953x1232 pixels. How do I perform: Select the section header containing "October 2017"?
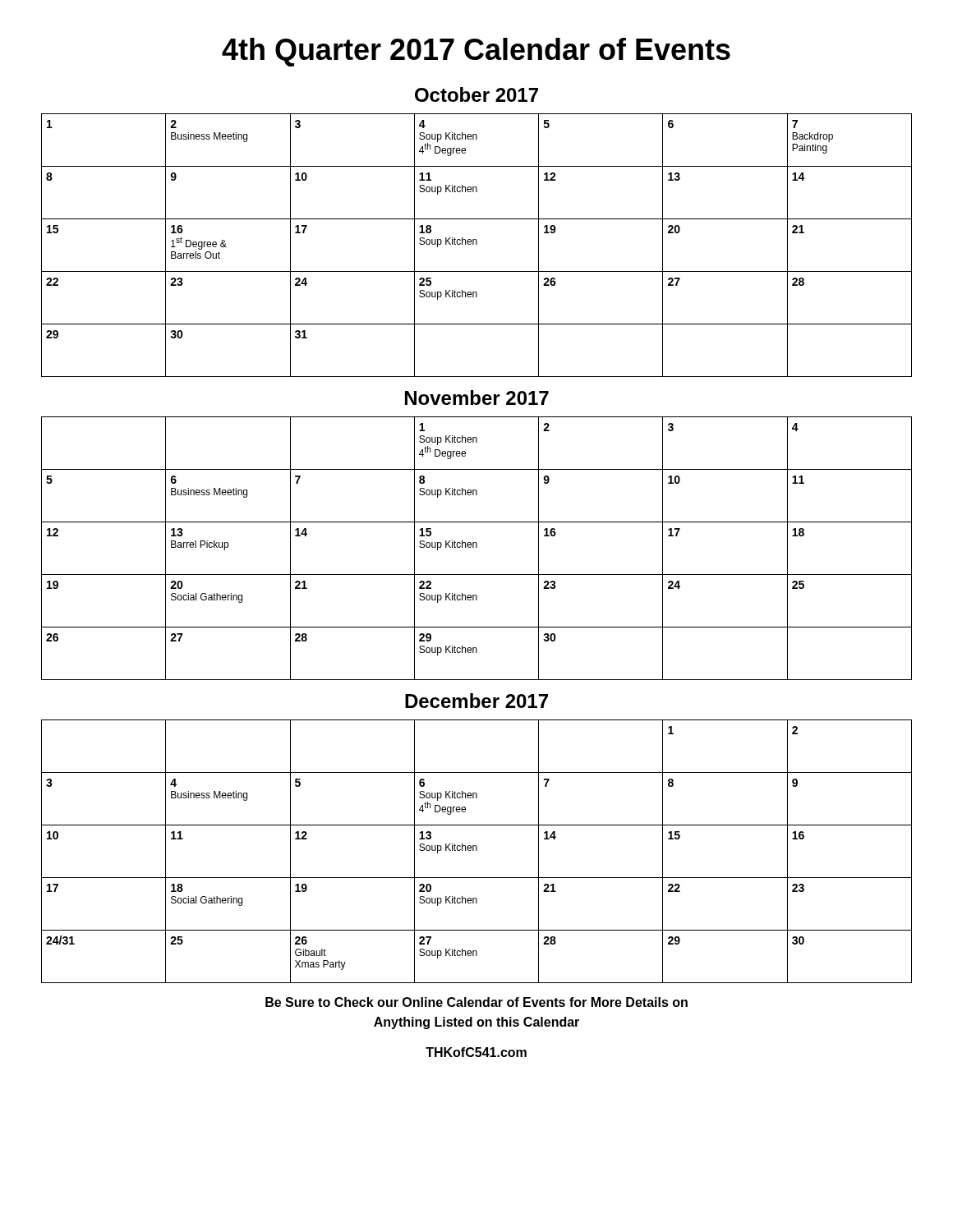click(476, 95)
